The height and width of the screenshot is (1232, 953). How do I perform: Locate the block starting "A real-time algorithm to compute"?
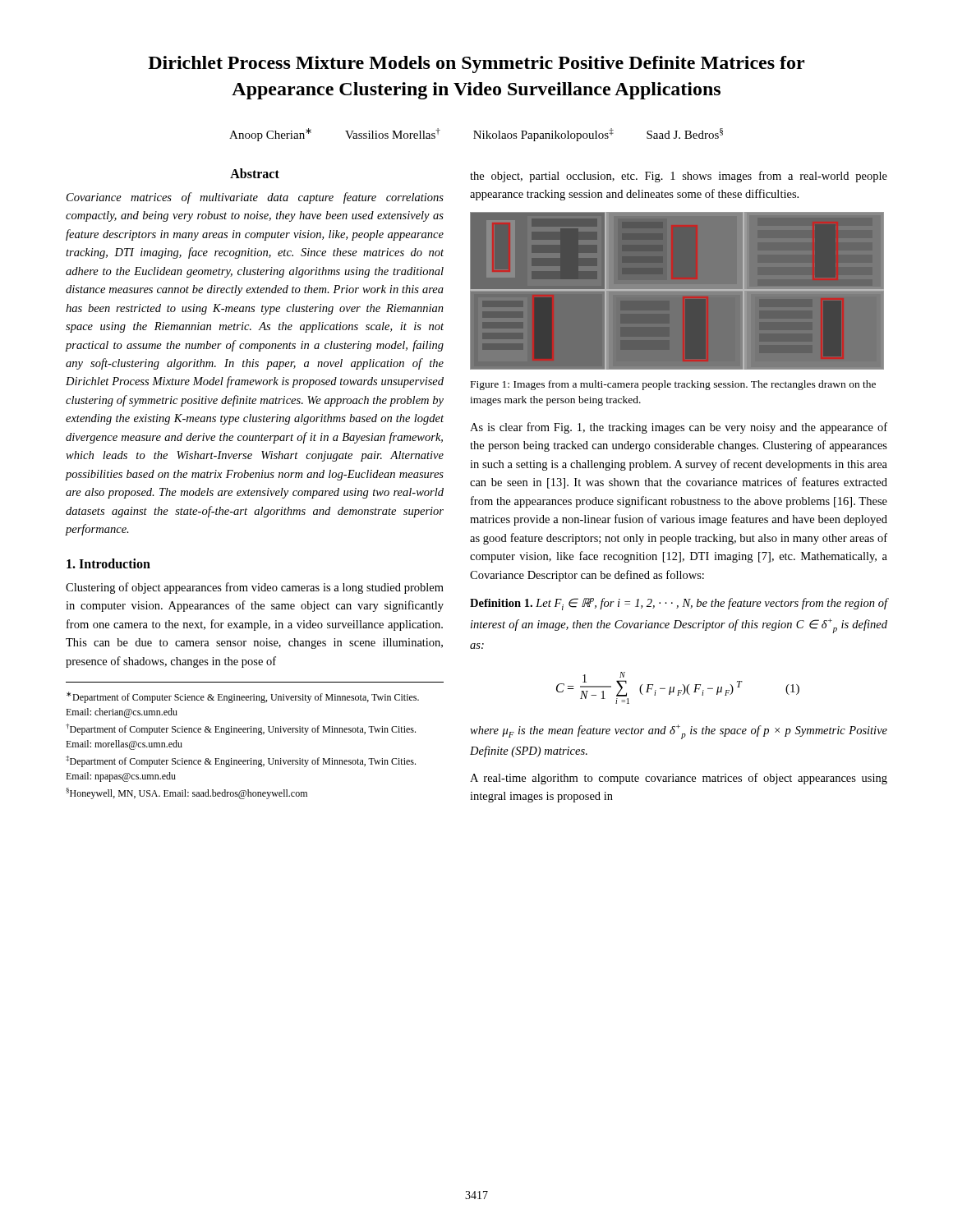click(x=679, y=787)
